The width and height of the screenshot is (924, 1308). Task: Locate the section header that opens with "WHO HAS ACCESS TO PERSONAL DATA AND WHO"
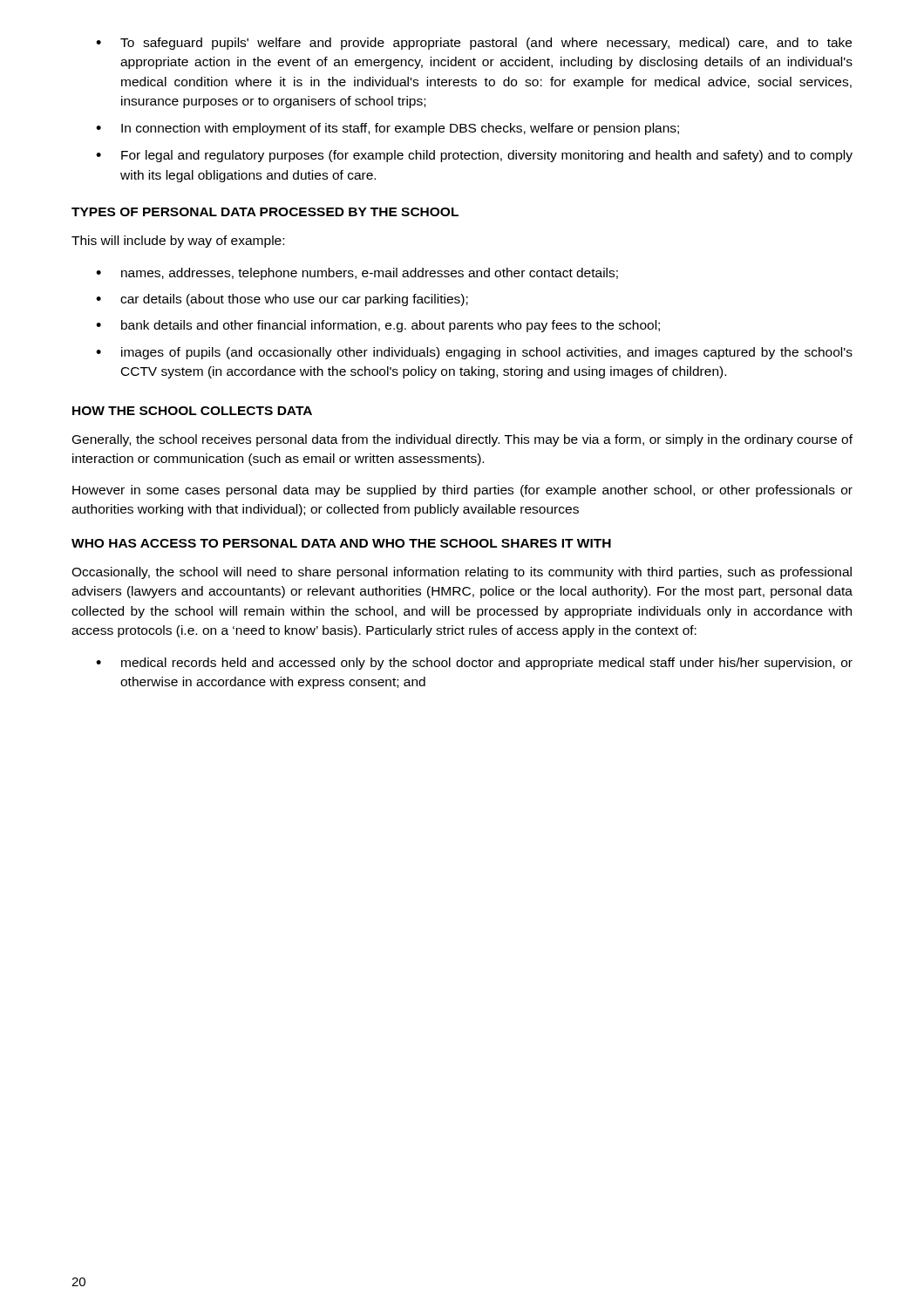point(341,542)
